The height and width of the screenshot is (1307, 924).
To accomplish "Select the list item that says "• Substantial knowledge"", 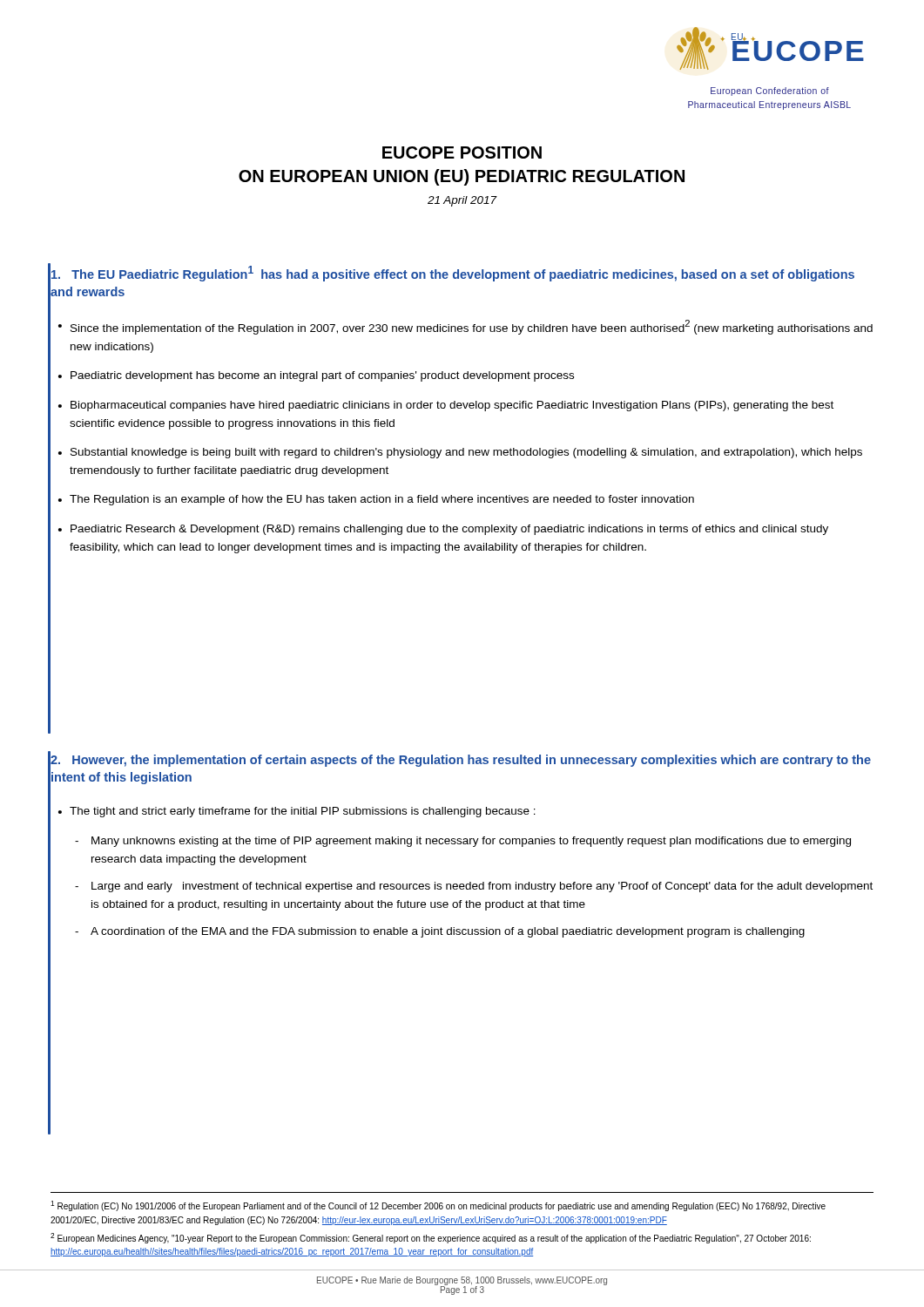I will (x=462, y=462).
